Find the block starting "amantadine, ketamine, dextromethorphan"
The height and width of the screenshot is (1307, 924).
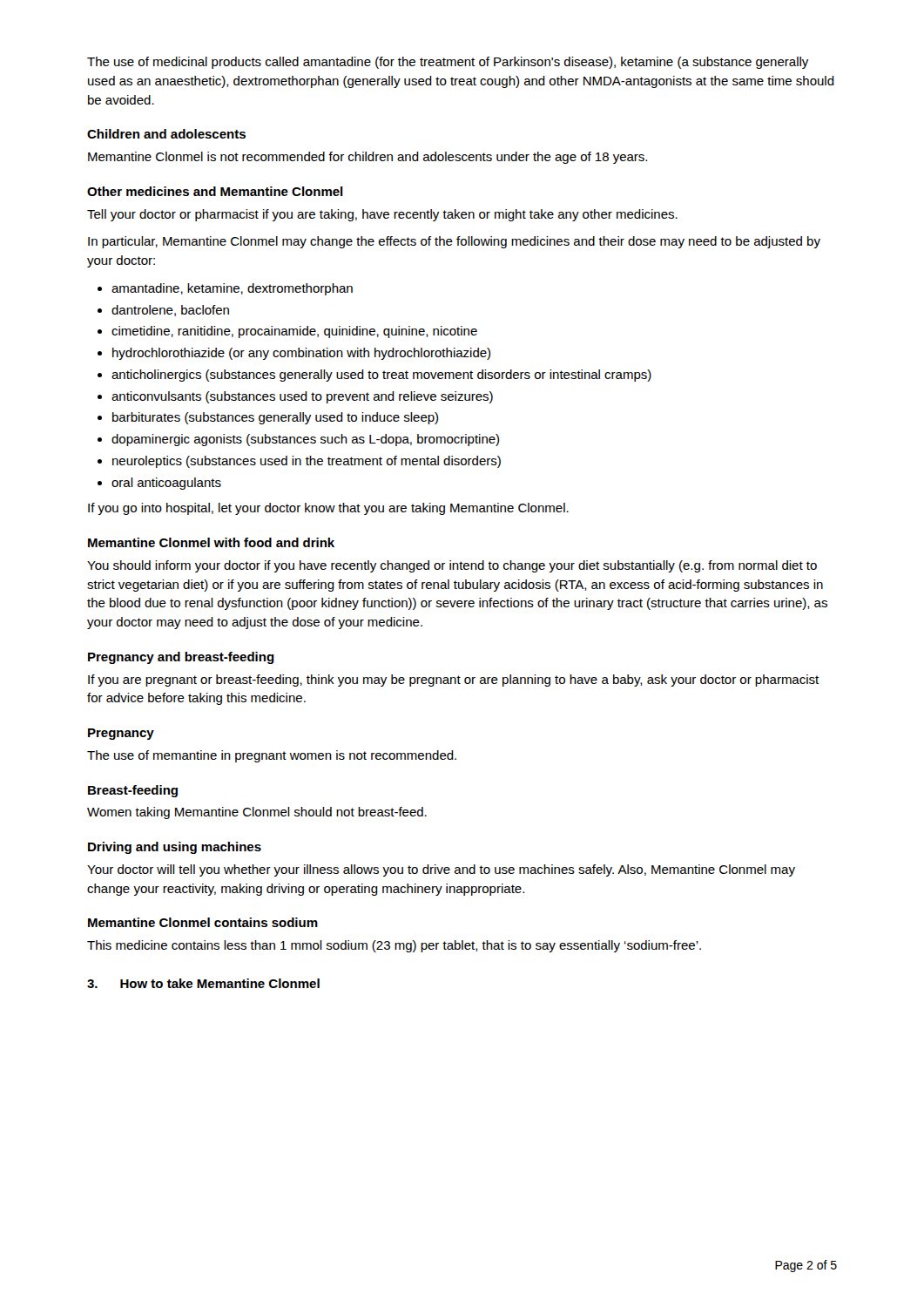232,288
